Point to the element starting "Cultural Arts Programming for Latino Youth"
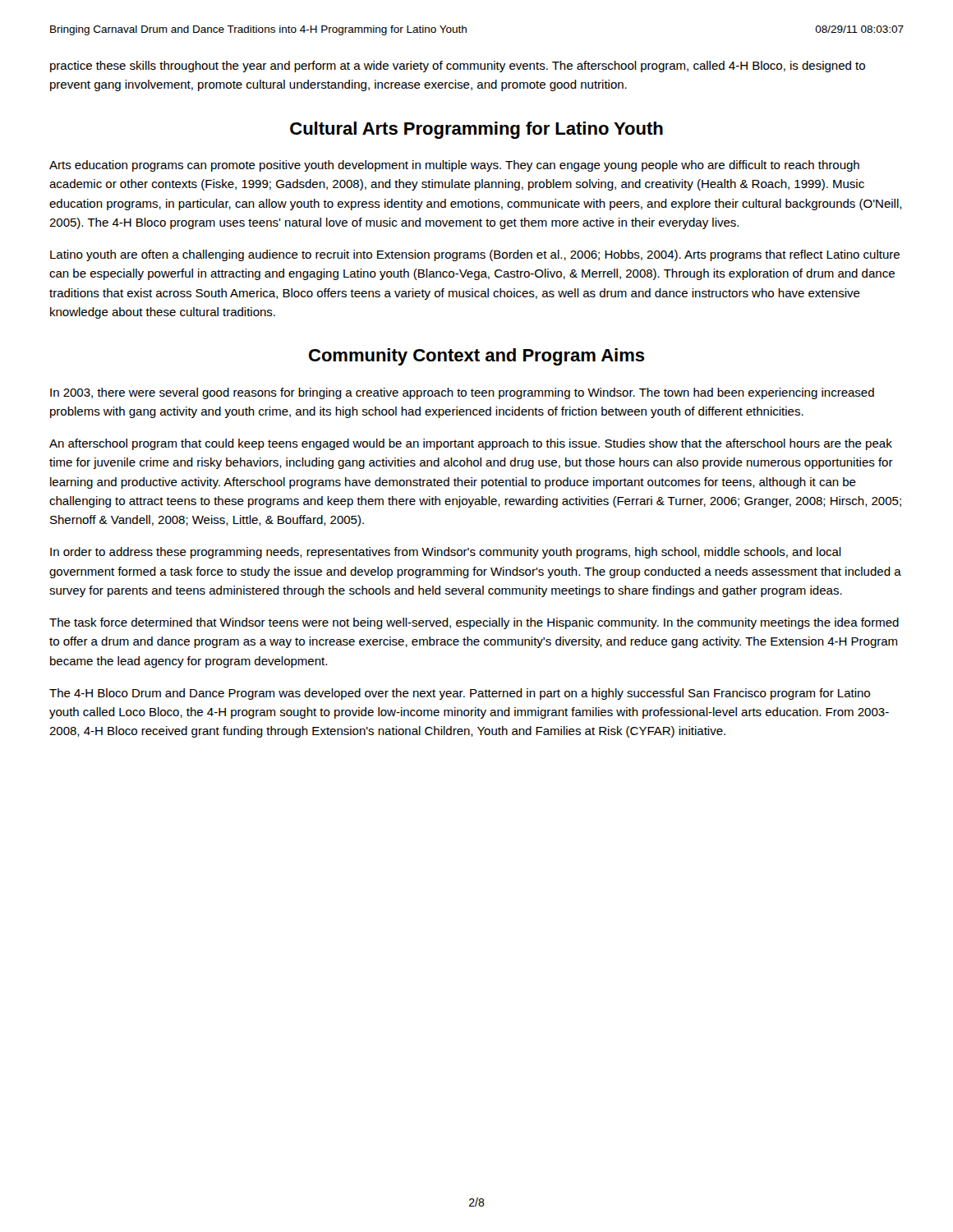953x1232 pixels. (476, 128)
